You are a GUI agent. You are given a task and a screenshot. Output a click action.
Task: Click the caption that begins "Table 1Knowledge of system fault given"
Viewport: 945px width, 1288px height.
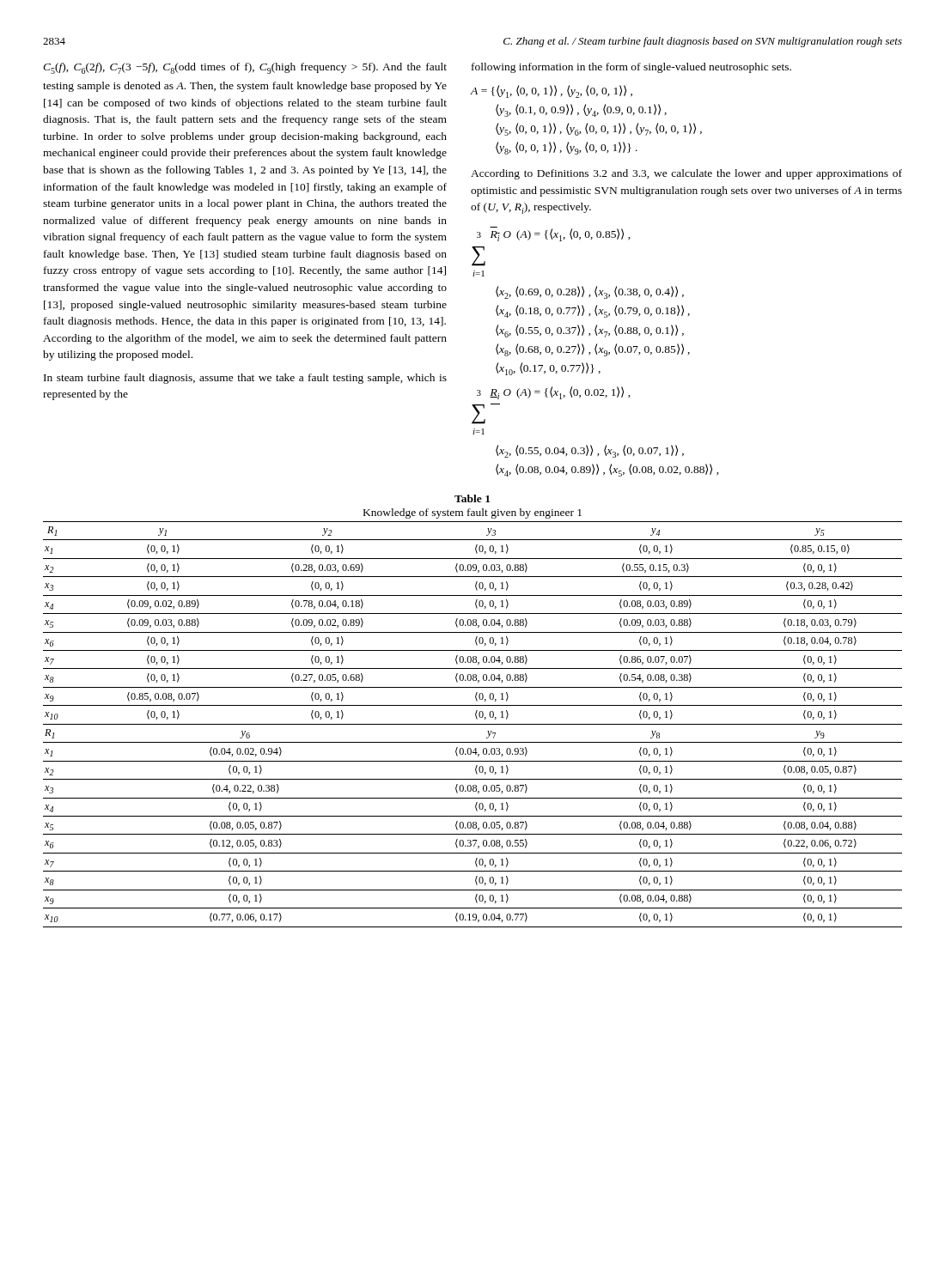pyautogui.click(x=472, y=505)
